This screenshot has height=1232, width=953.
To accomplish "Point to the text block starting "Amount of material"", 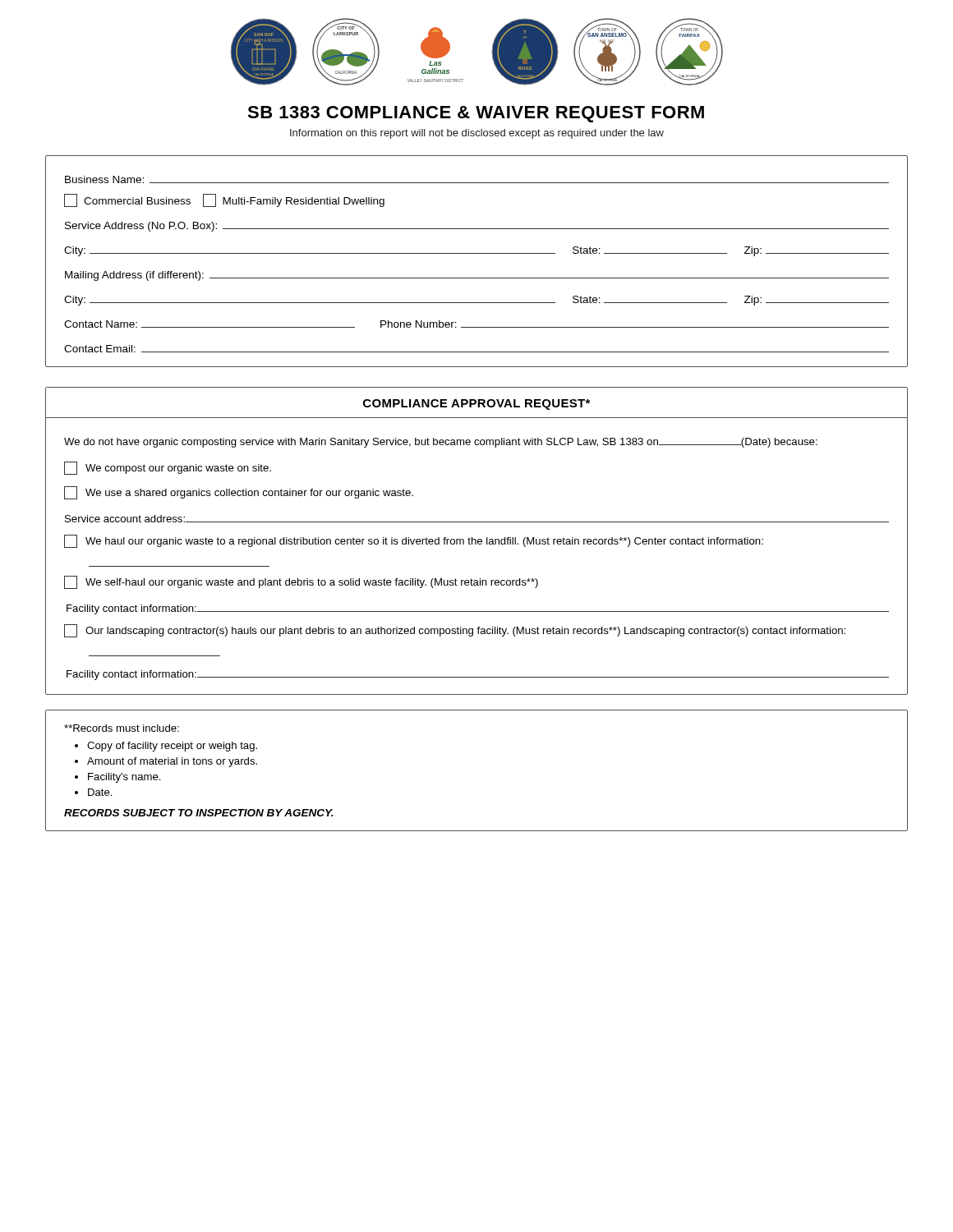I will coord(173,761).
